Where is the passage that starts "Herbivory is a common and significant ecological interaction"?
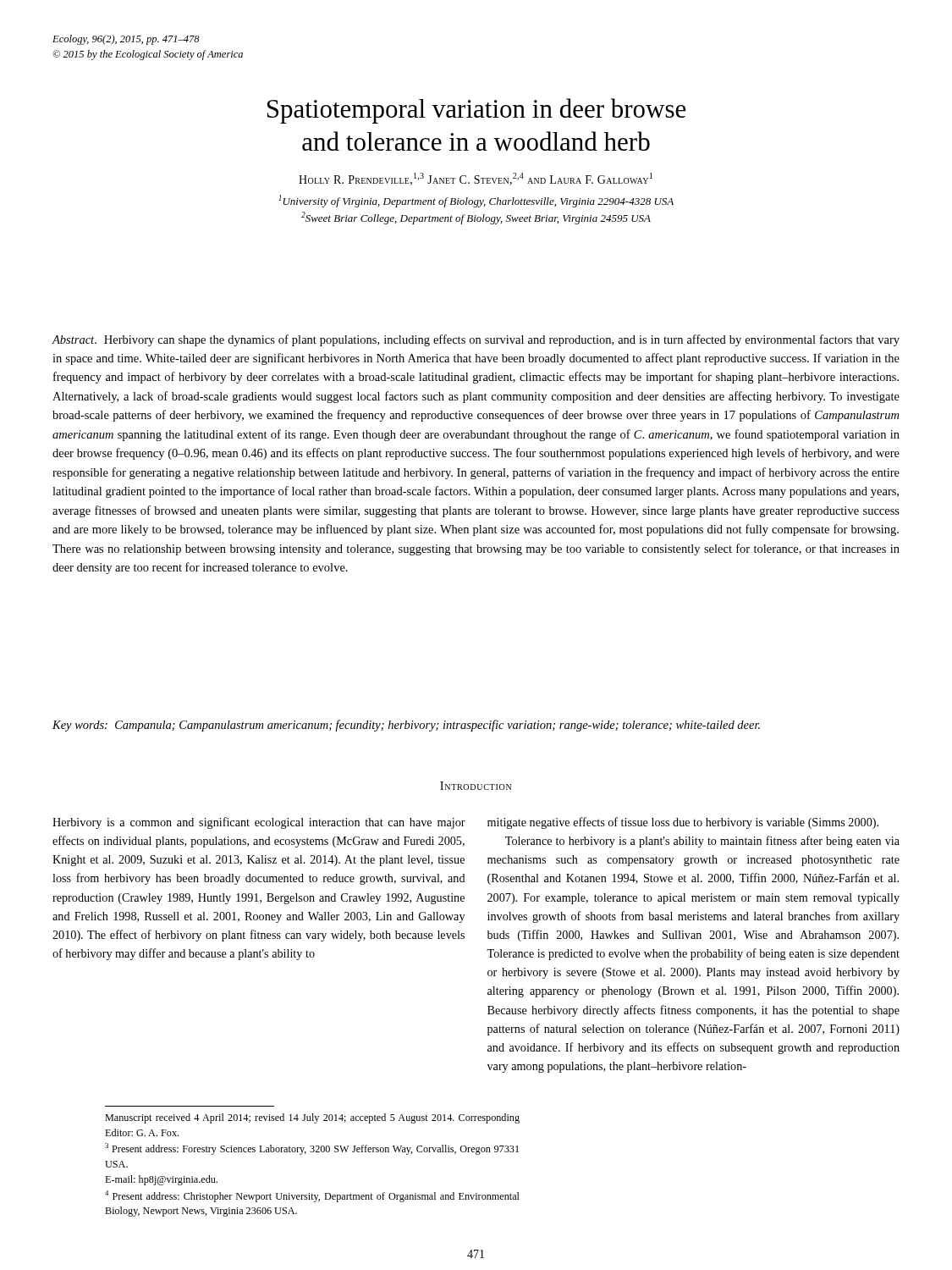 tap(259, 823)
